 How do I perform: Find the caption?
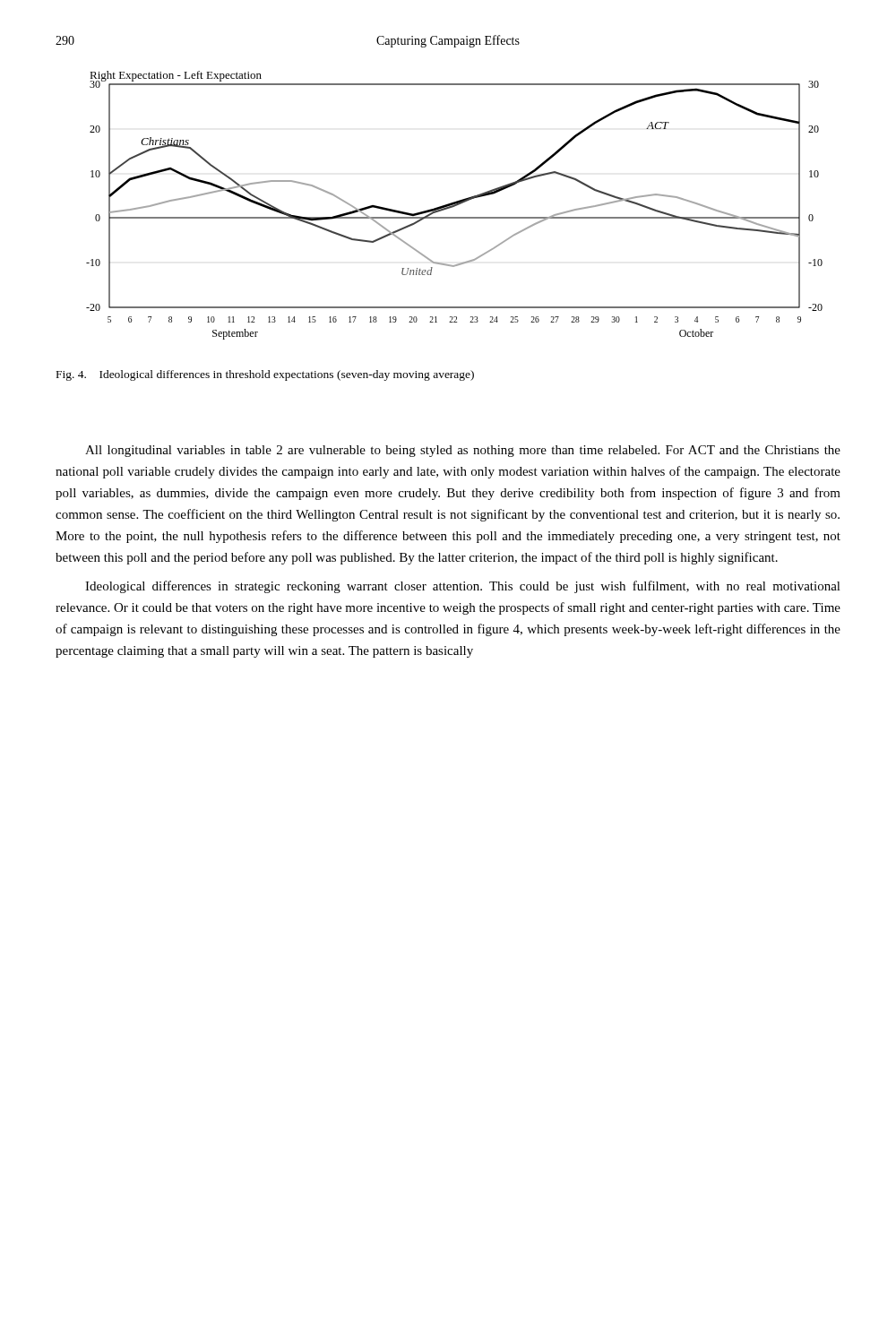point(265,374)
